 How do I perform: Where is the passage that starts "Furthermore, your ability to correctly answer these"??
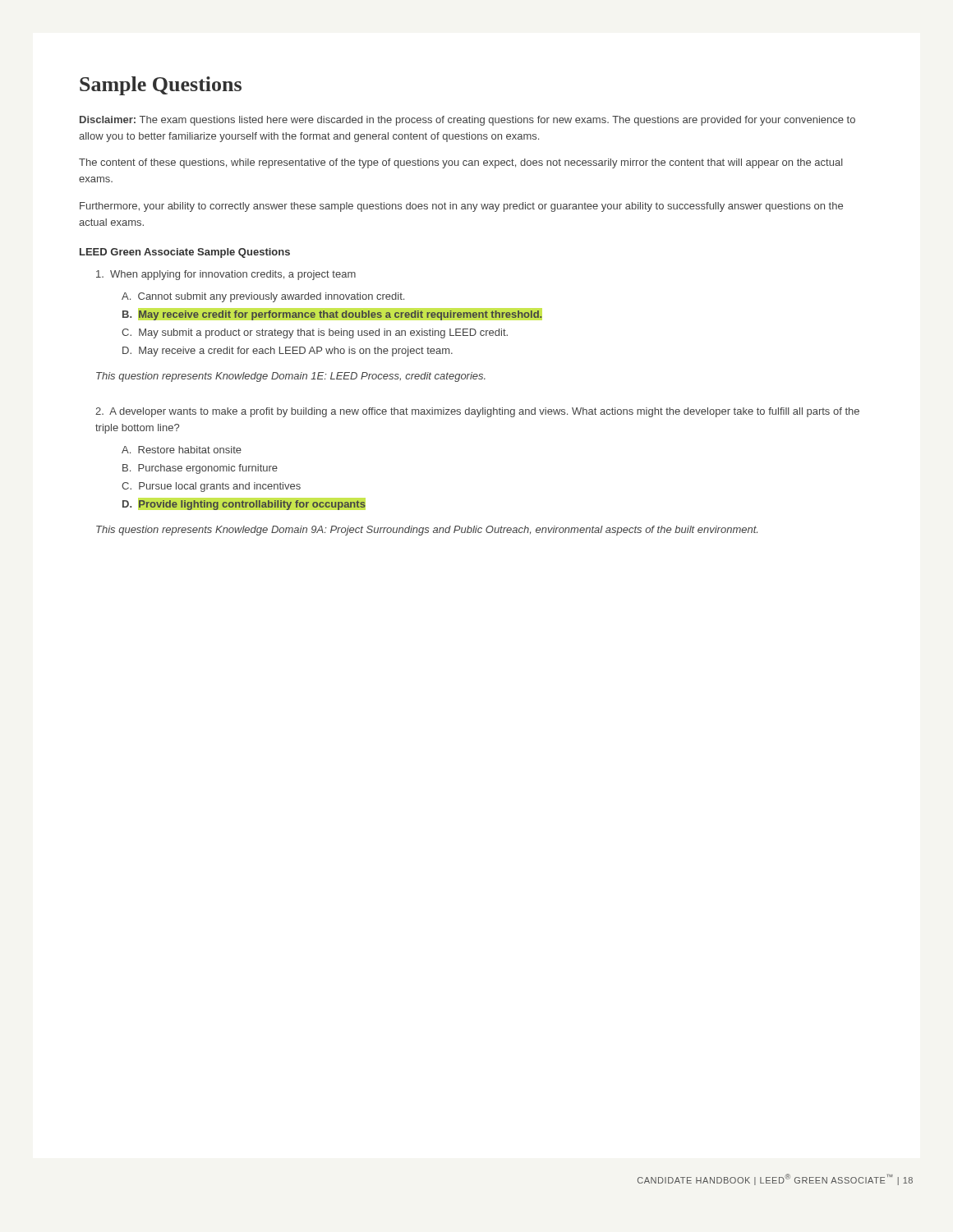click(x=461, y=214)
